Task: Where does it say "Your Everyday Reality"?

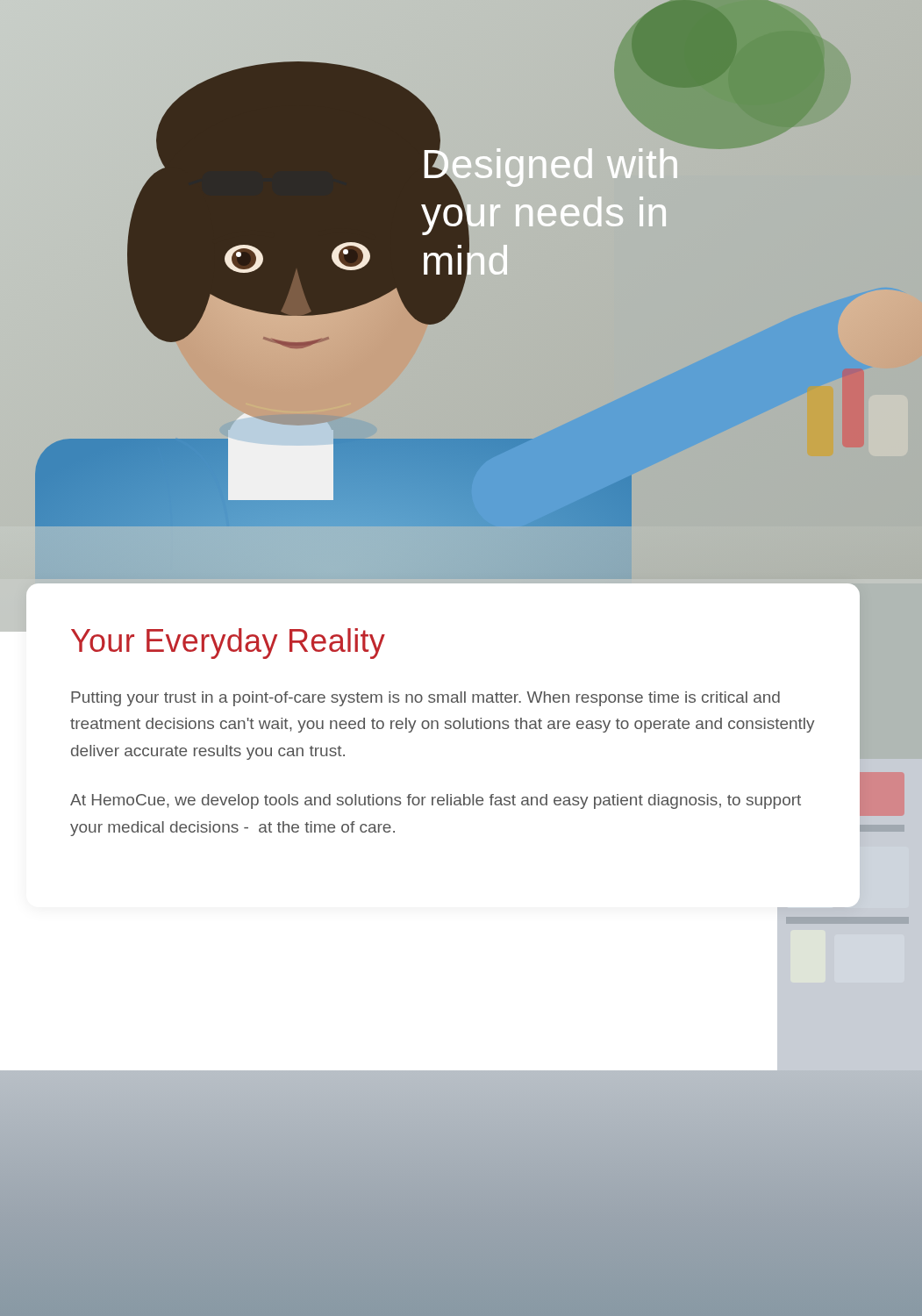Action: (228, 641)
